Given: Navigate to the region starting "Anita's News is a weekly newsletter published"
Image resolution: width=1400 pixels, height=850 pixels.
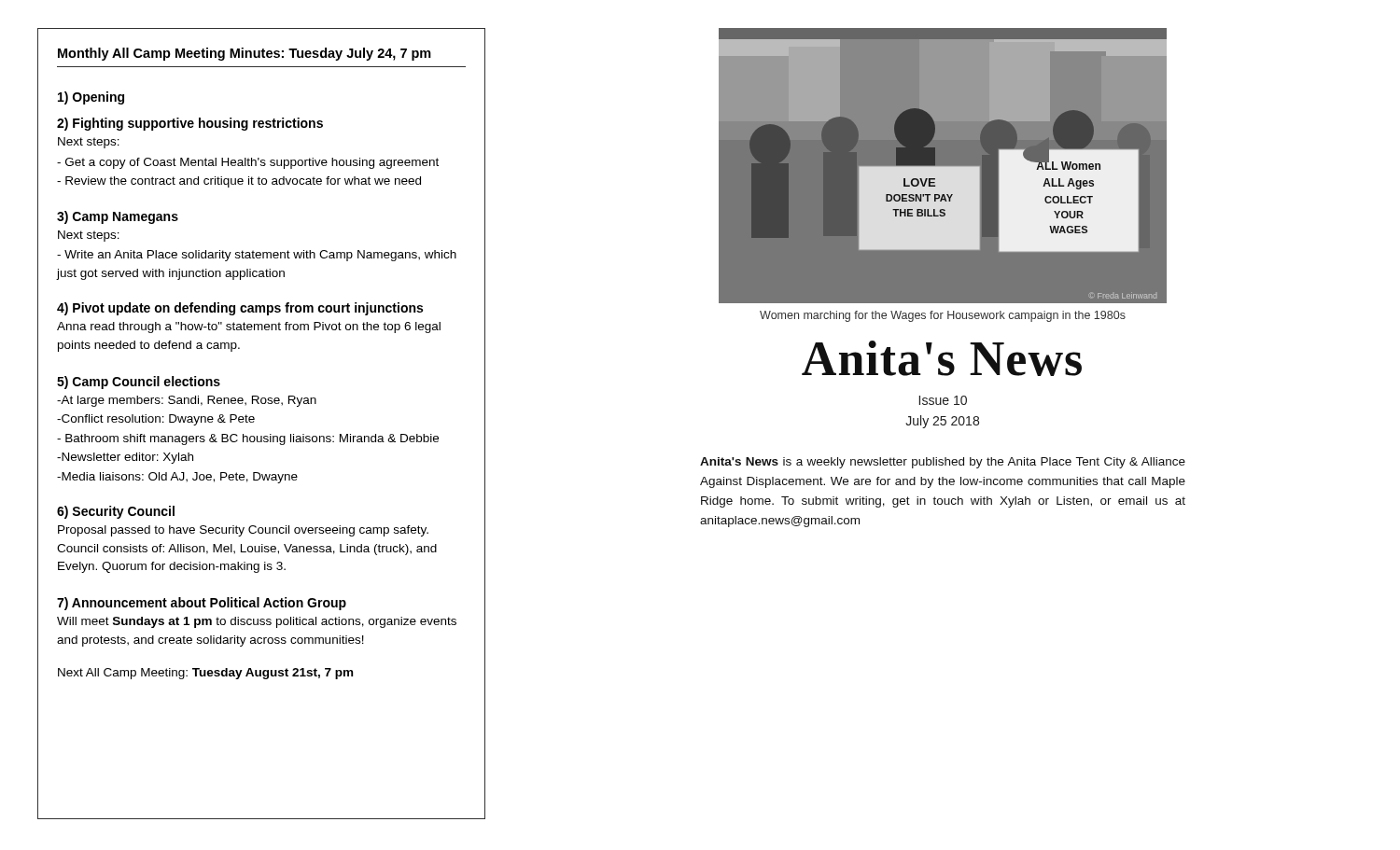Looking at the screenshot, I should pyautogui.click(x=943, y=490).
